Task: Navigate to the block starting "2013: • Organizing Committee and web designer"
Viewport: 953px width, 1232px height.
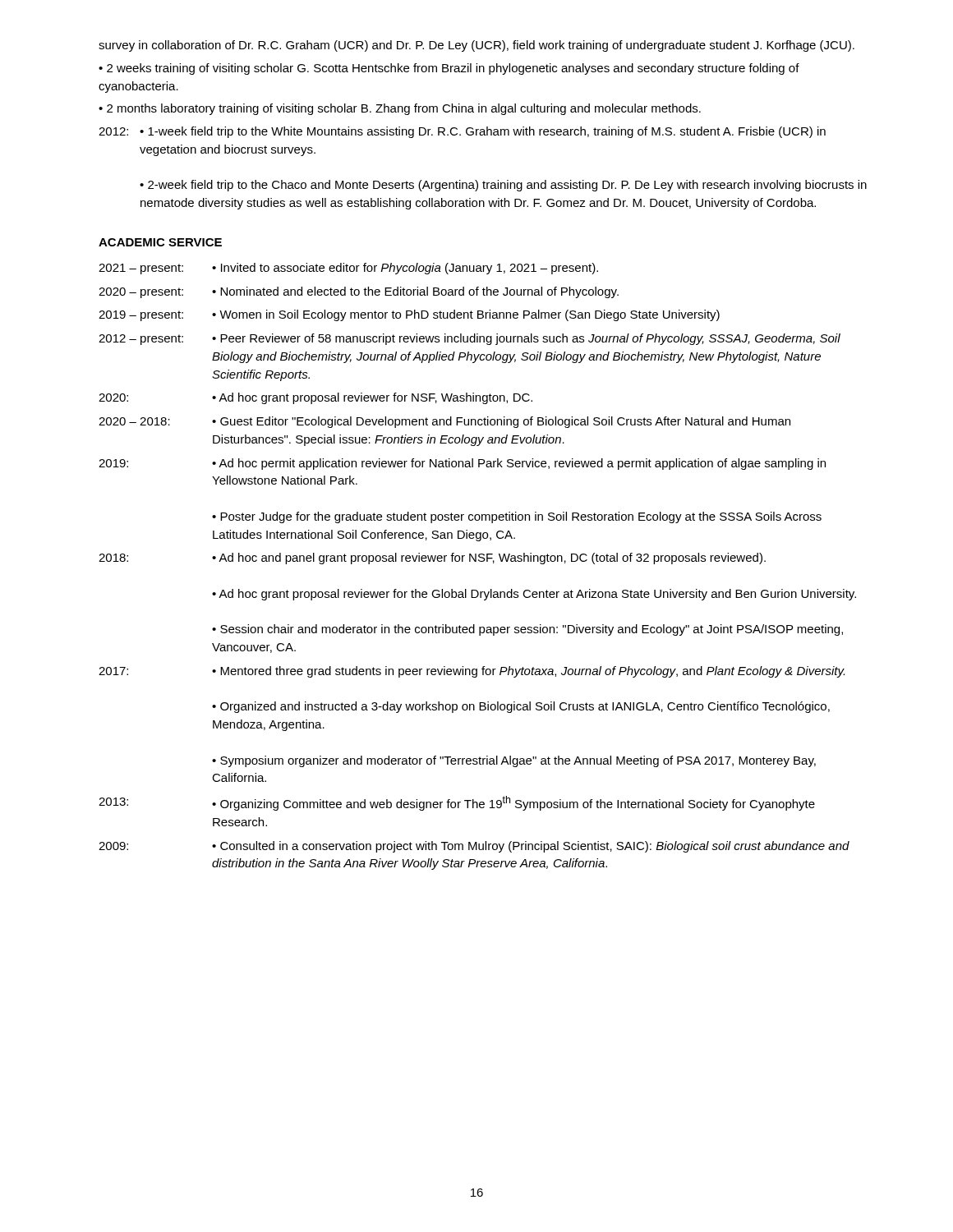Action: (x=485, y=813)
